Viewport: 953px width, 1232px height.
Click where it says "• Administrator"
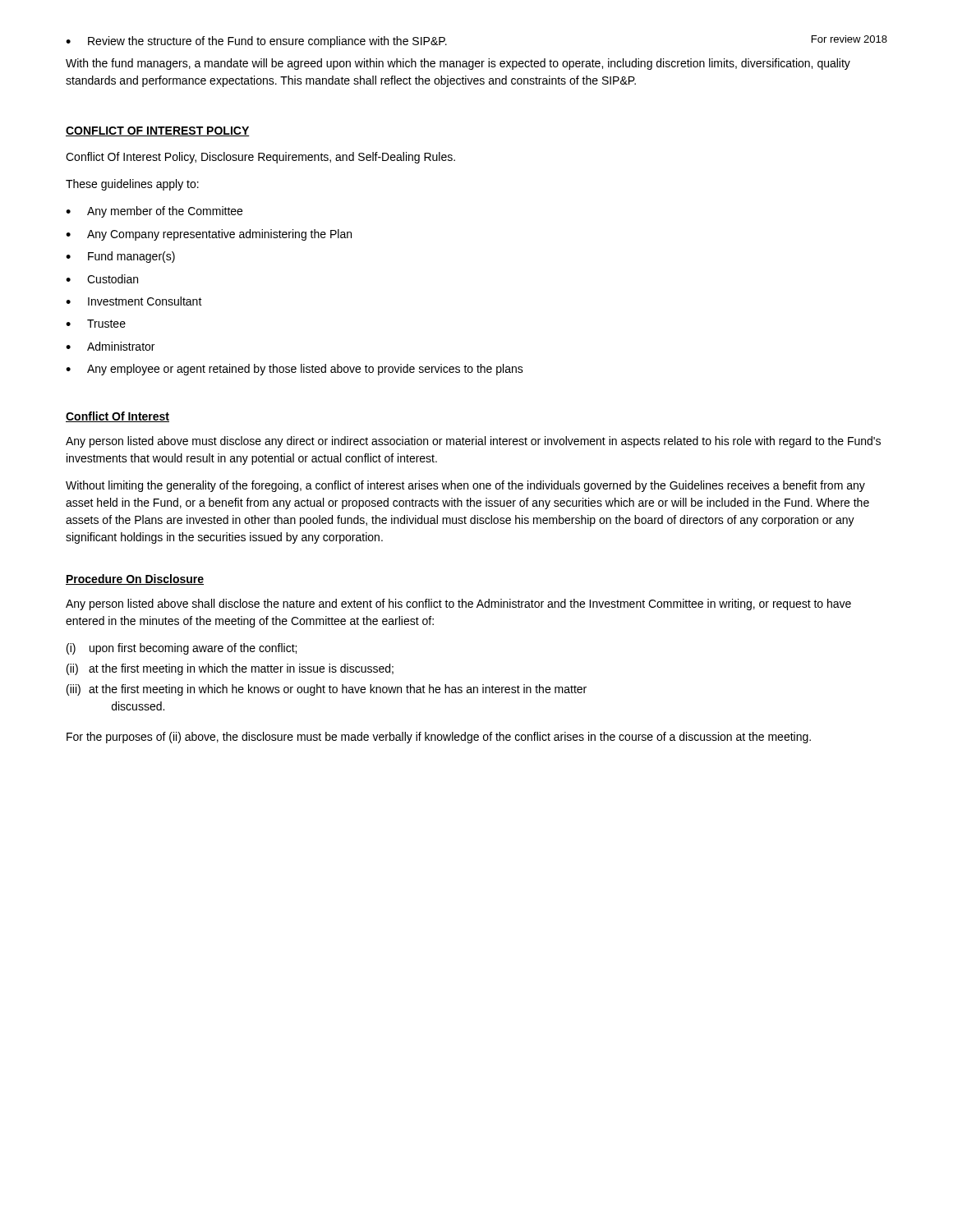110,346
